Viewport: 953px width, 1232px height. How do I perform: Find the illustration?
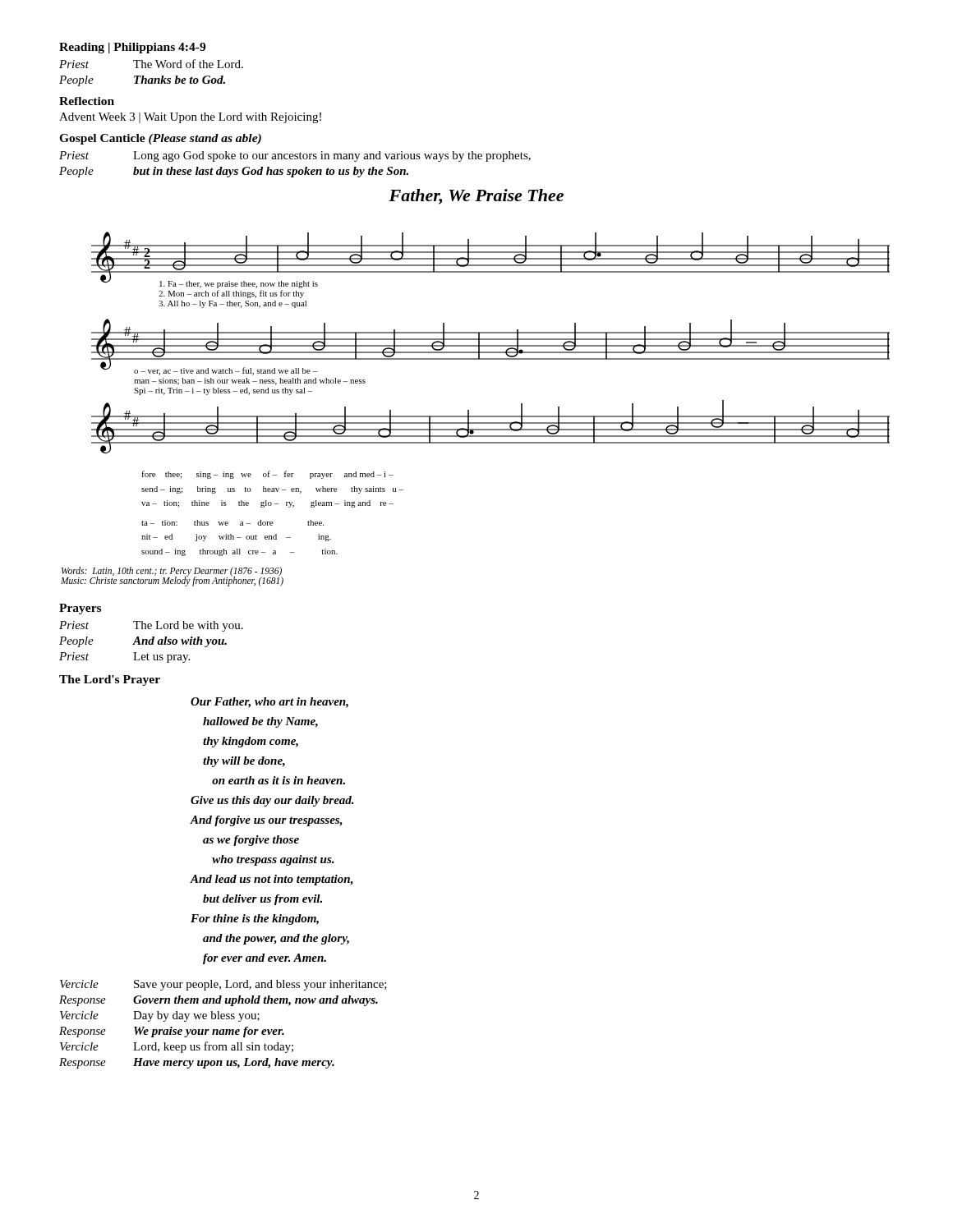pos(476,338)
